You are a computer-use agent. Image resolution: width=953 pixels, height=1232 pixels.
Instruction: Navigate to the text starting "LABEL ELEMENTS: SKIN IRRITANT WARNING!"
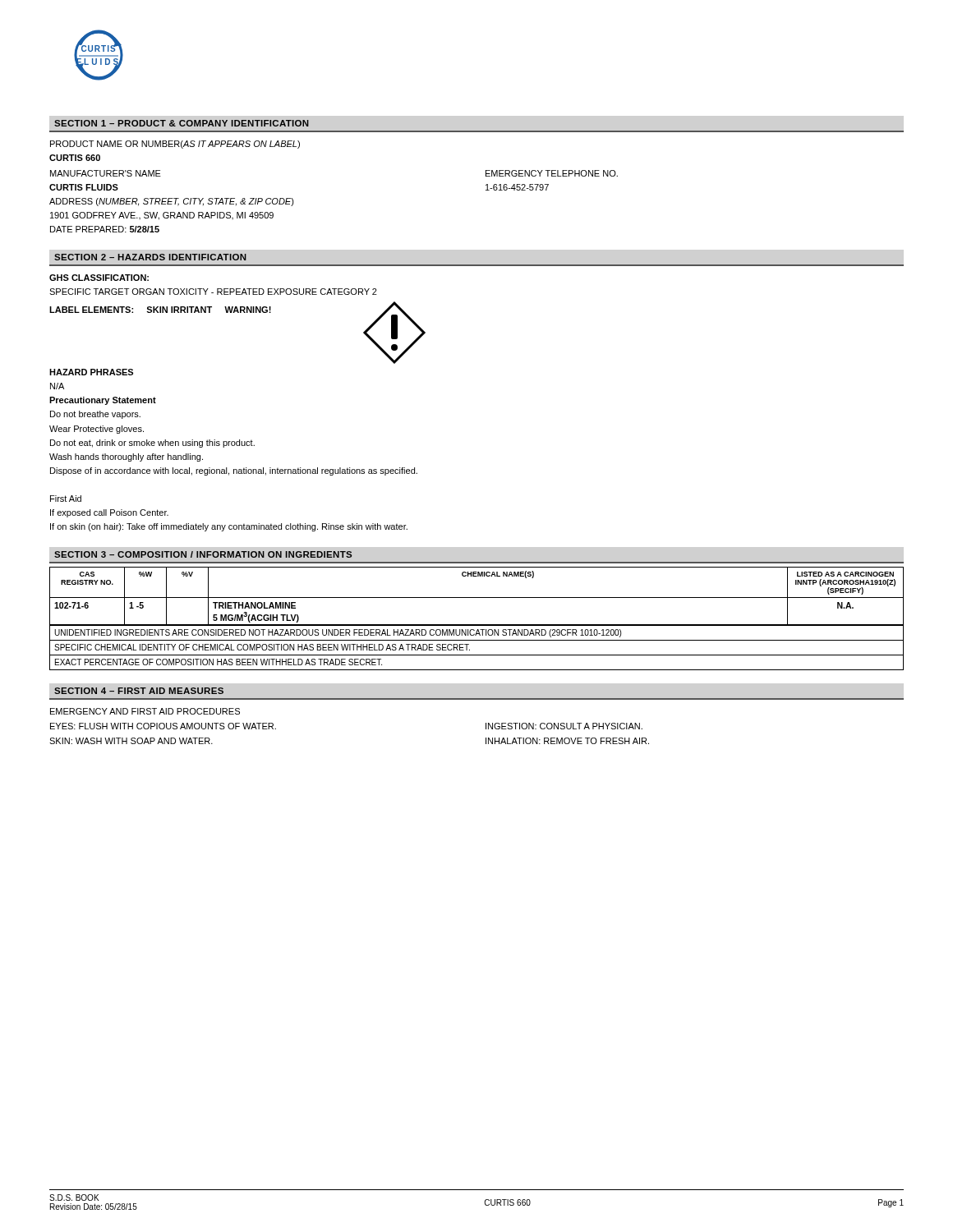click(160, 310)
